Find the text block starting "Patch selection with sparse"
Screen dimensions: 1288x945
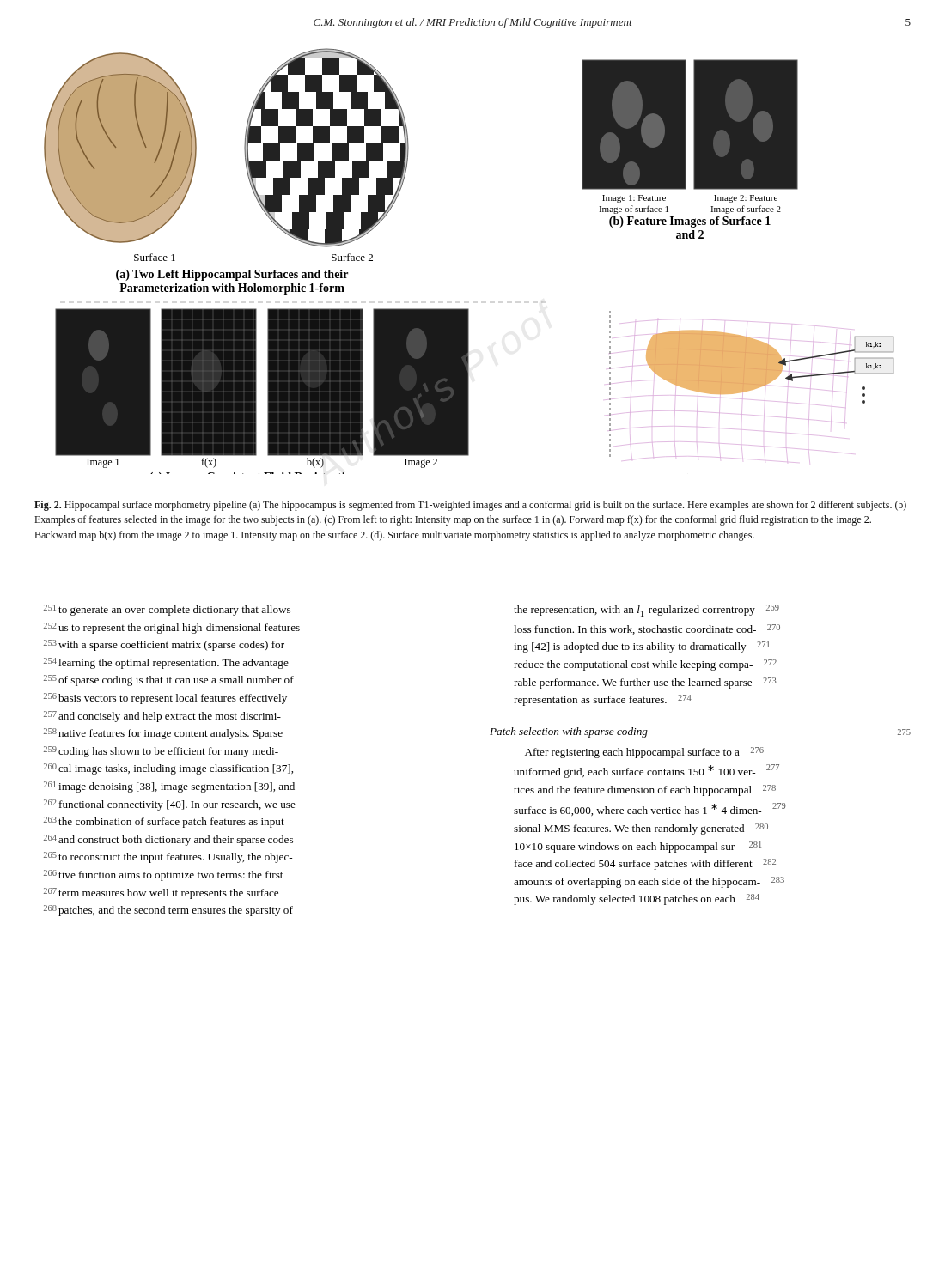(566, 732)
